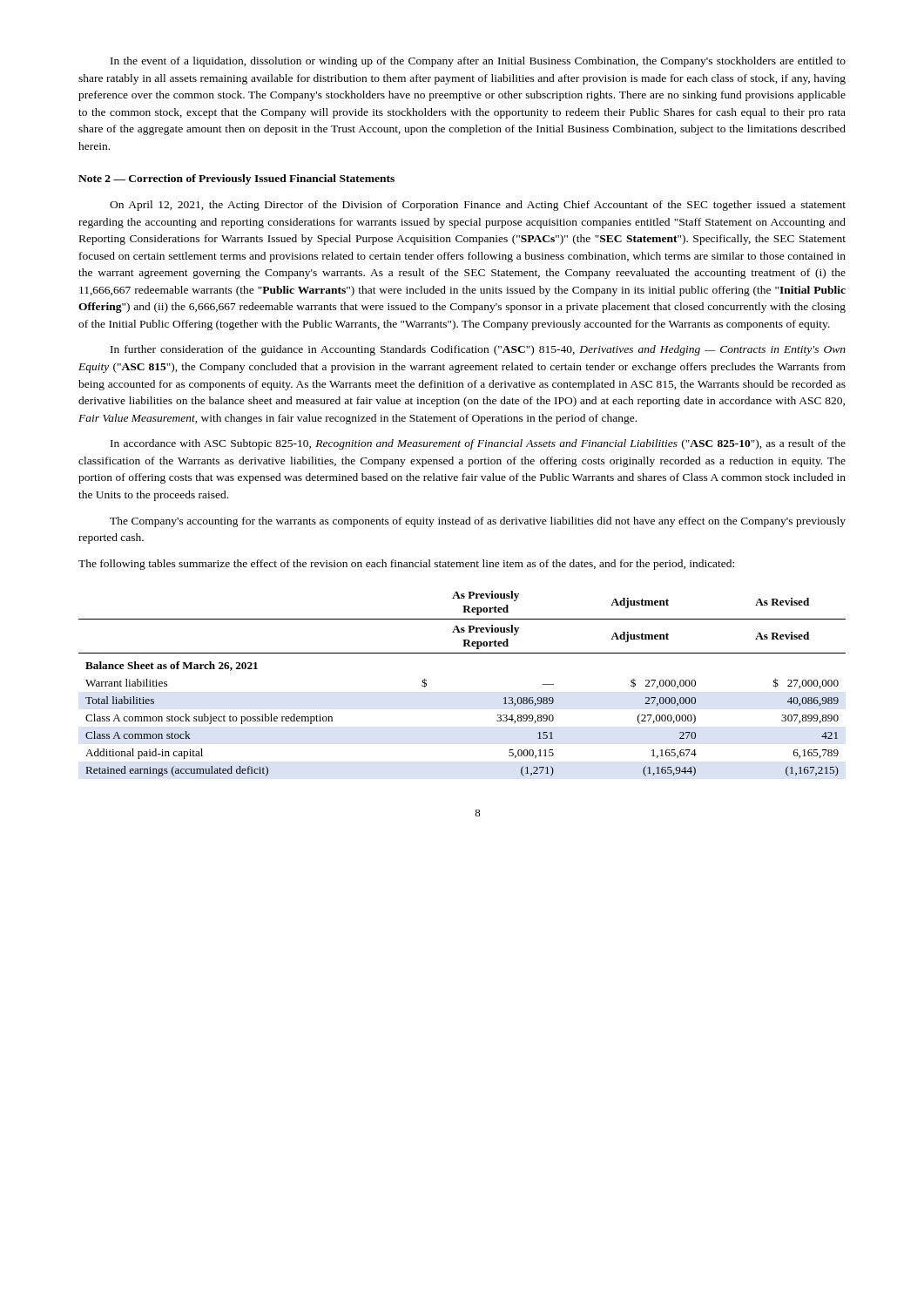Select the table that reads "Total liabilities"

(x=462, y=682)
